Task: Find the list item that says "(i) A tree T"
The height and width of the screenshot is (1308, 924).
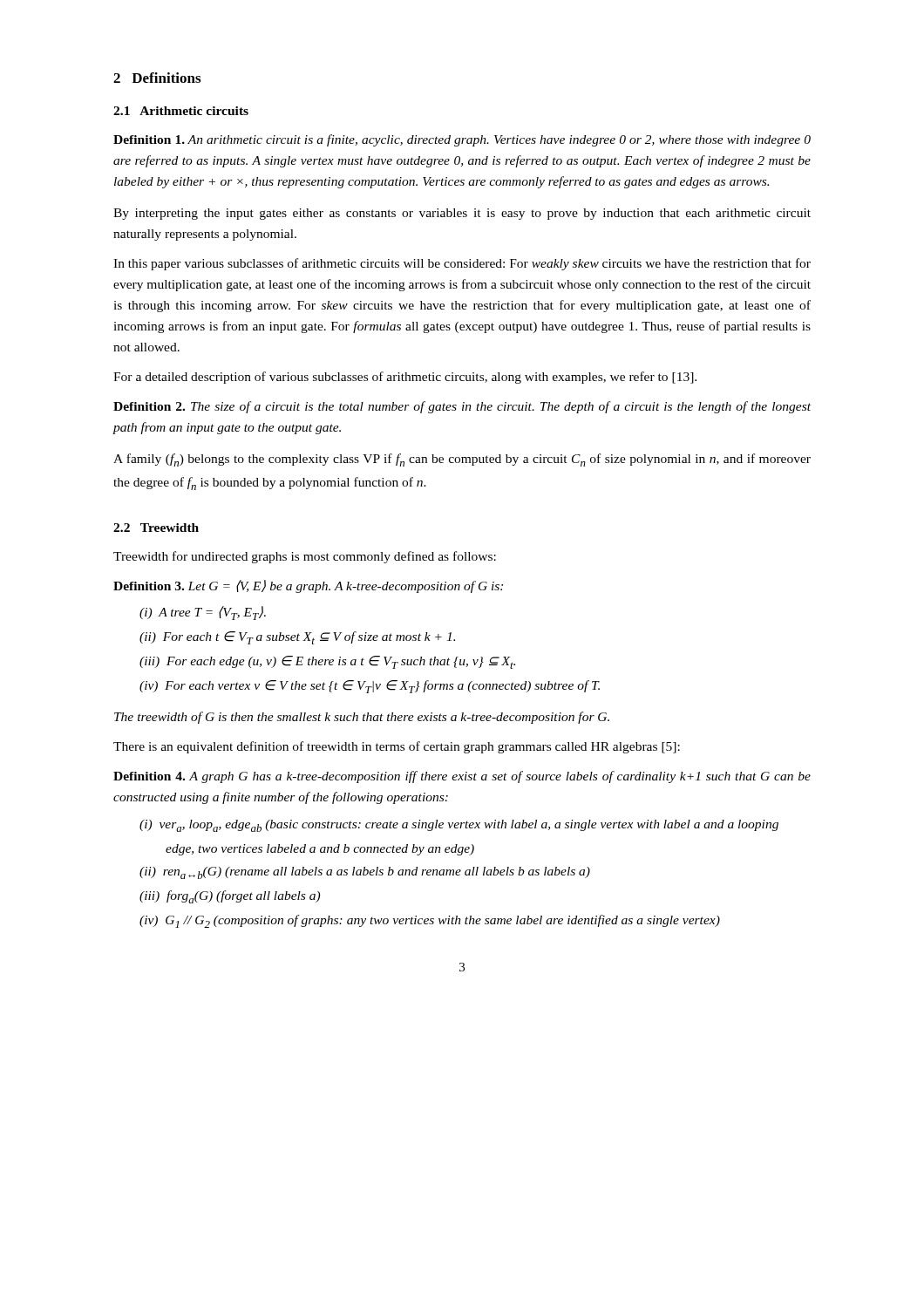Action: (x=203, y=614)
